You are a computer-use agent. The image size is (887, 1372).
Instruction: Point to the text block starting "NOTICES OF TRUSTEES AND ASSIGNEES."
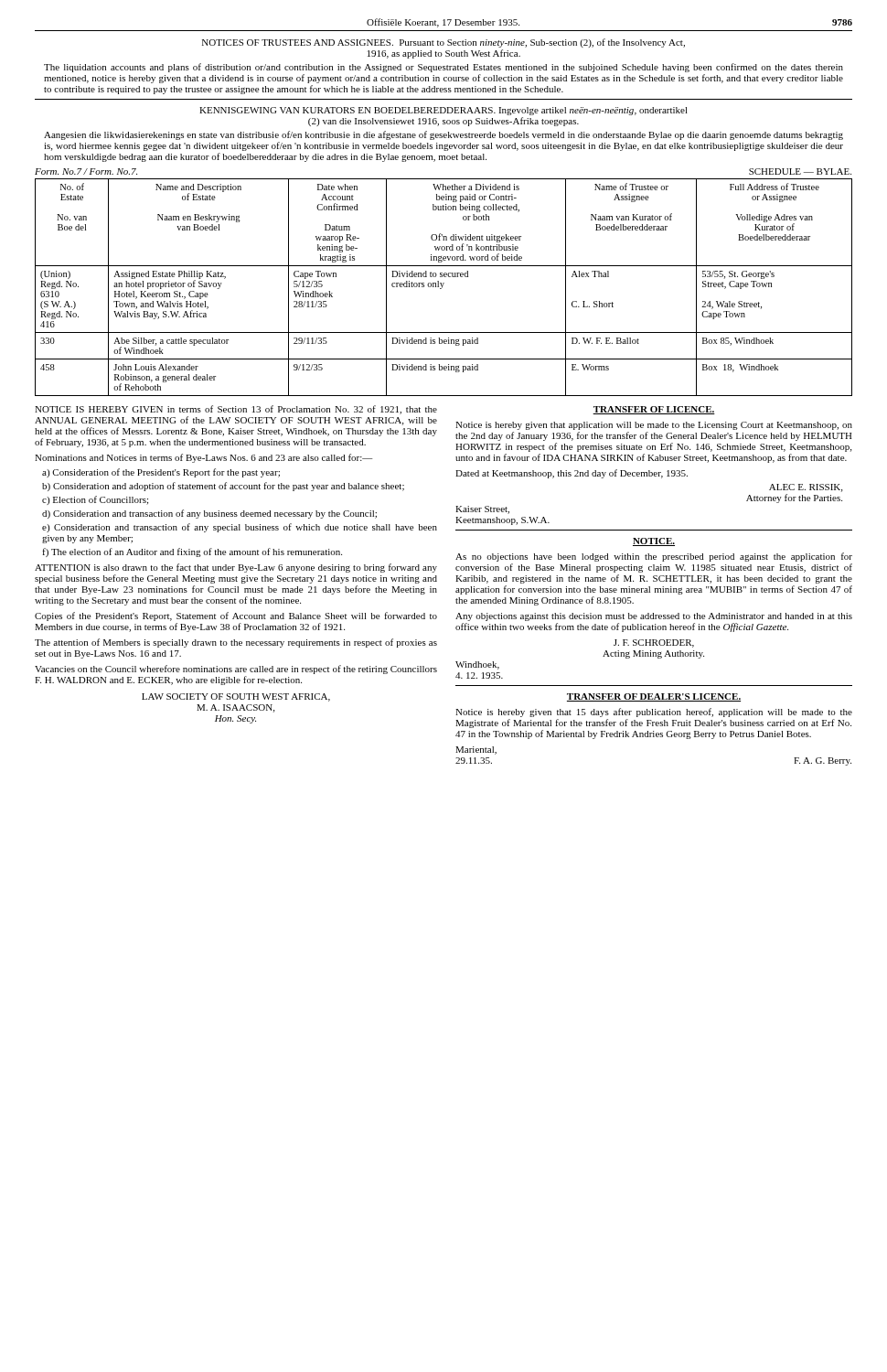pos(444,48)
